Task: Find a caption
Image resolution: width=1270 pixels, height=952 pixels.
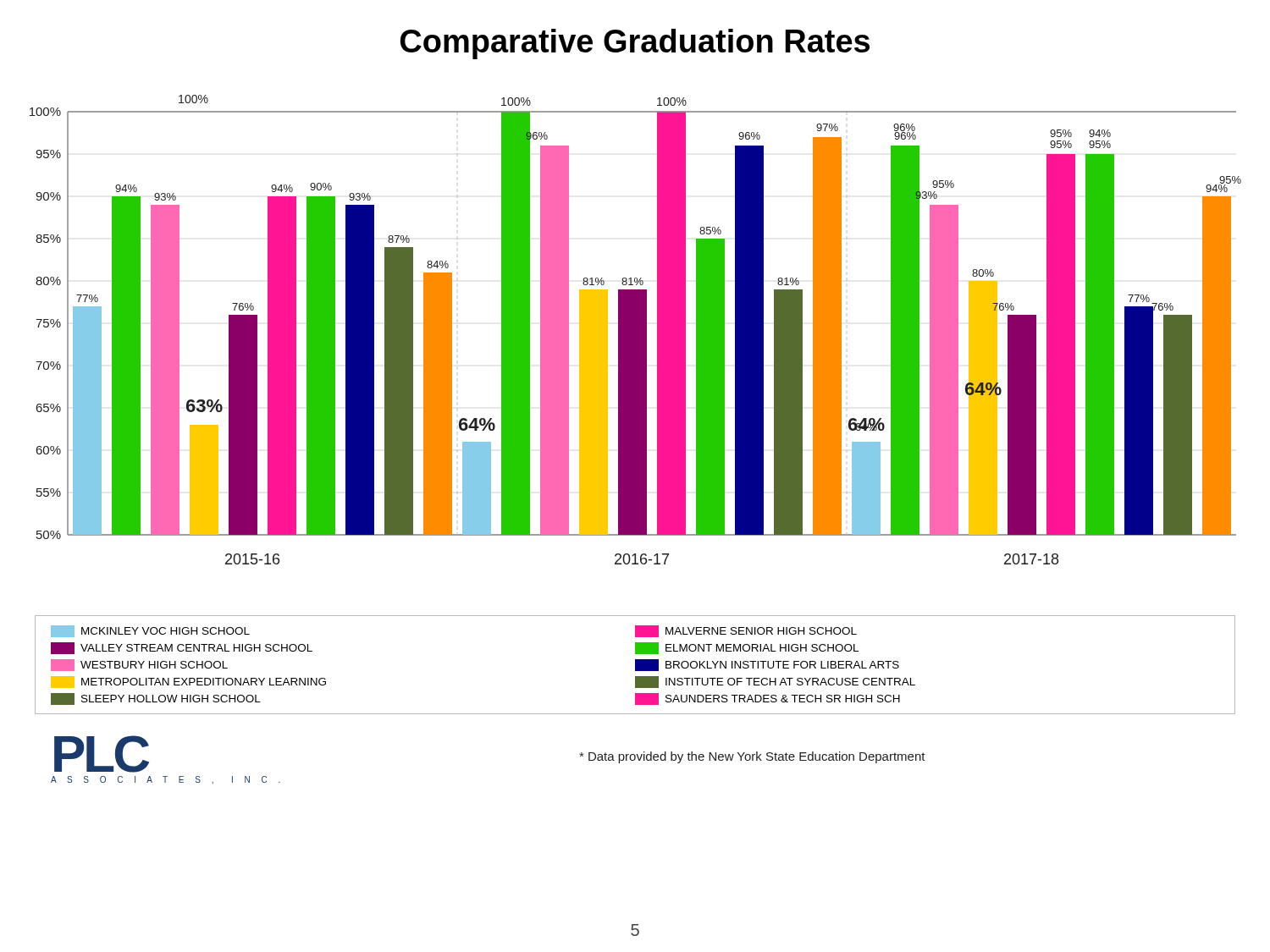Action: pyautogui.click(x=635, y=665)
